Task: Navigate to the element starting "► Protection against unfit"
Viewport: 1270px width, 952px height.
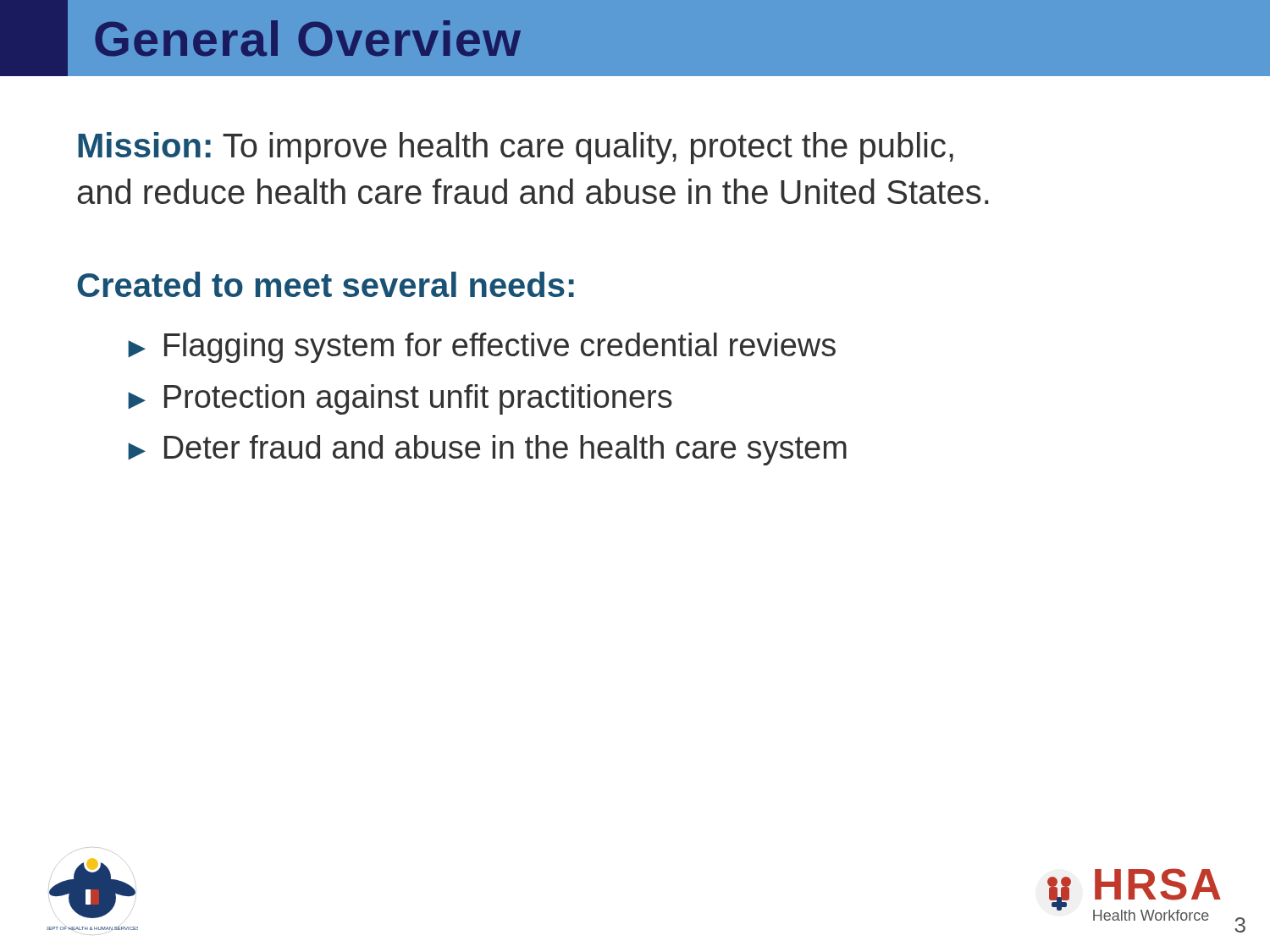Action: [x=398, y=397]
